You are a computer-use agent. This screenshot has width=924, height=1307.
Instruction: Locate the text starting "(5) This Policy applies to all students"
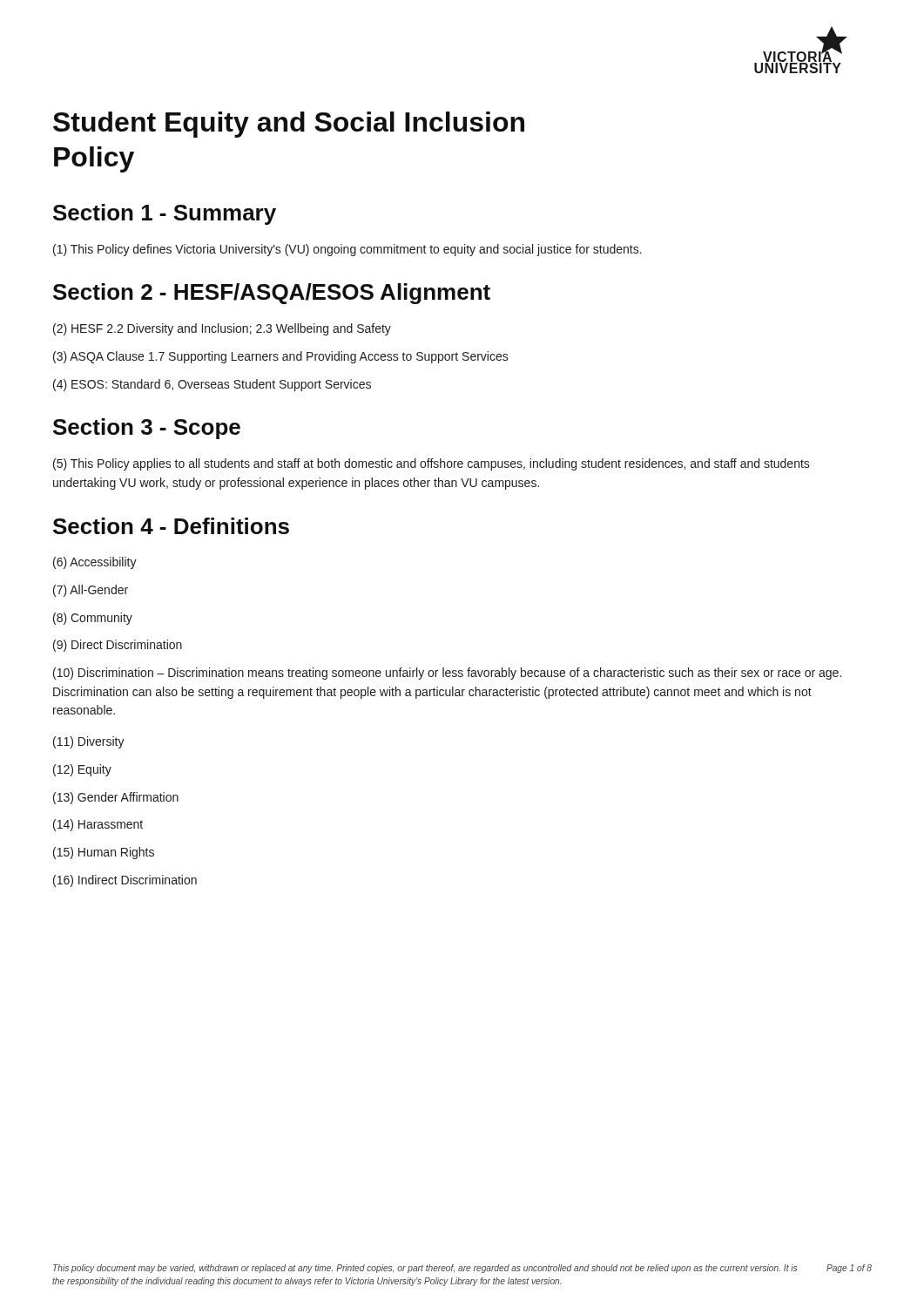(431, 473)
